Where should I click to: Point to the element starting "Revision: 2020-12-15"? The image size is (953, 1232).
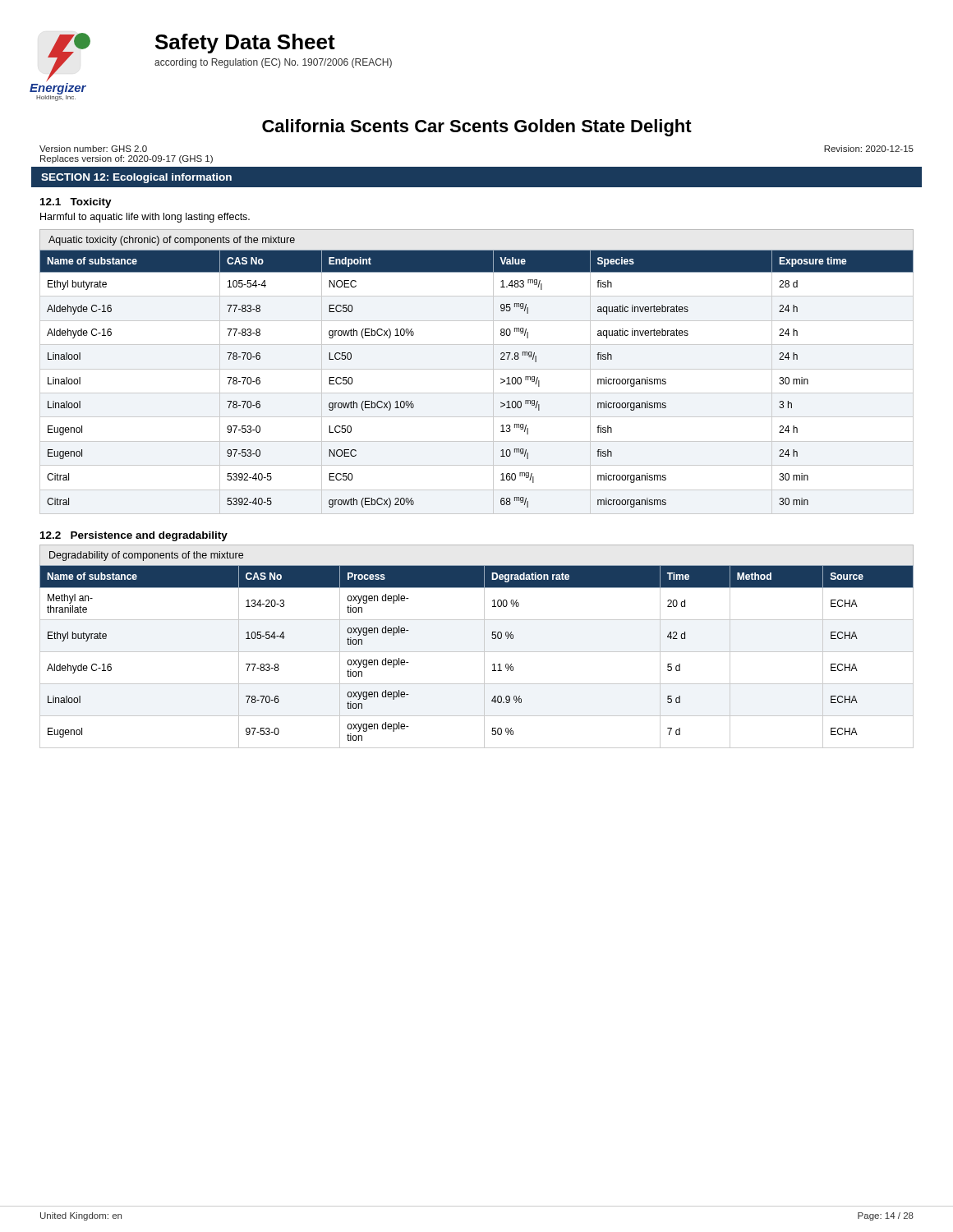pos(869,149)
